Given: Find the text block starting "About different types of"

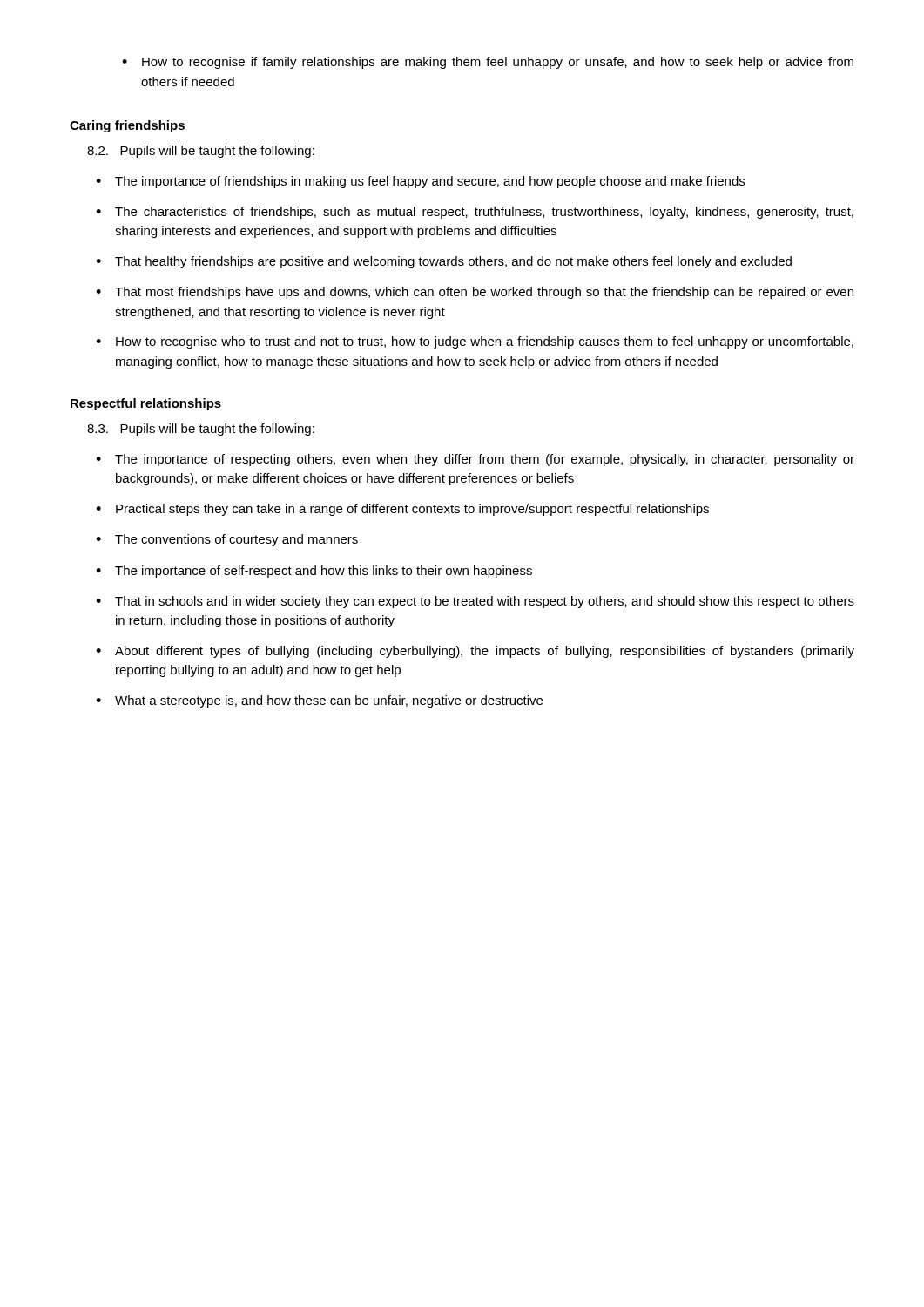Looking at the screenshot, I should point(462,661).
